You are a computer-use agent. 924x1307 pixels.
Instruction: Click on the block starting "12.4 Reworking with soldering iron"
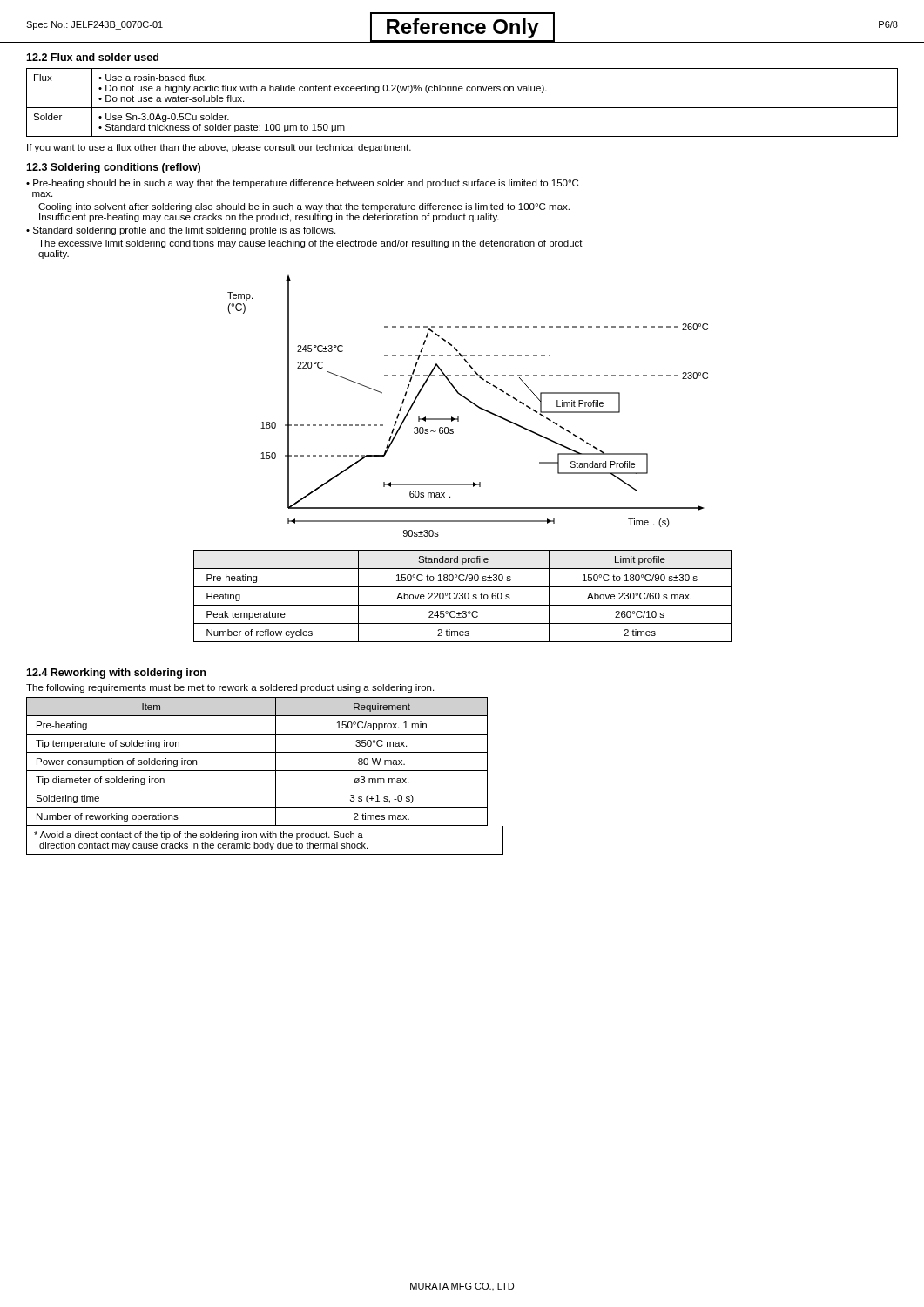pos(116,673)
